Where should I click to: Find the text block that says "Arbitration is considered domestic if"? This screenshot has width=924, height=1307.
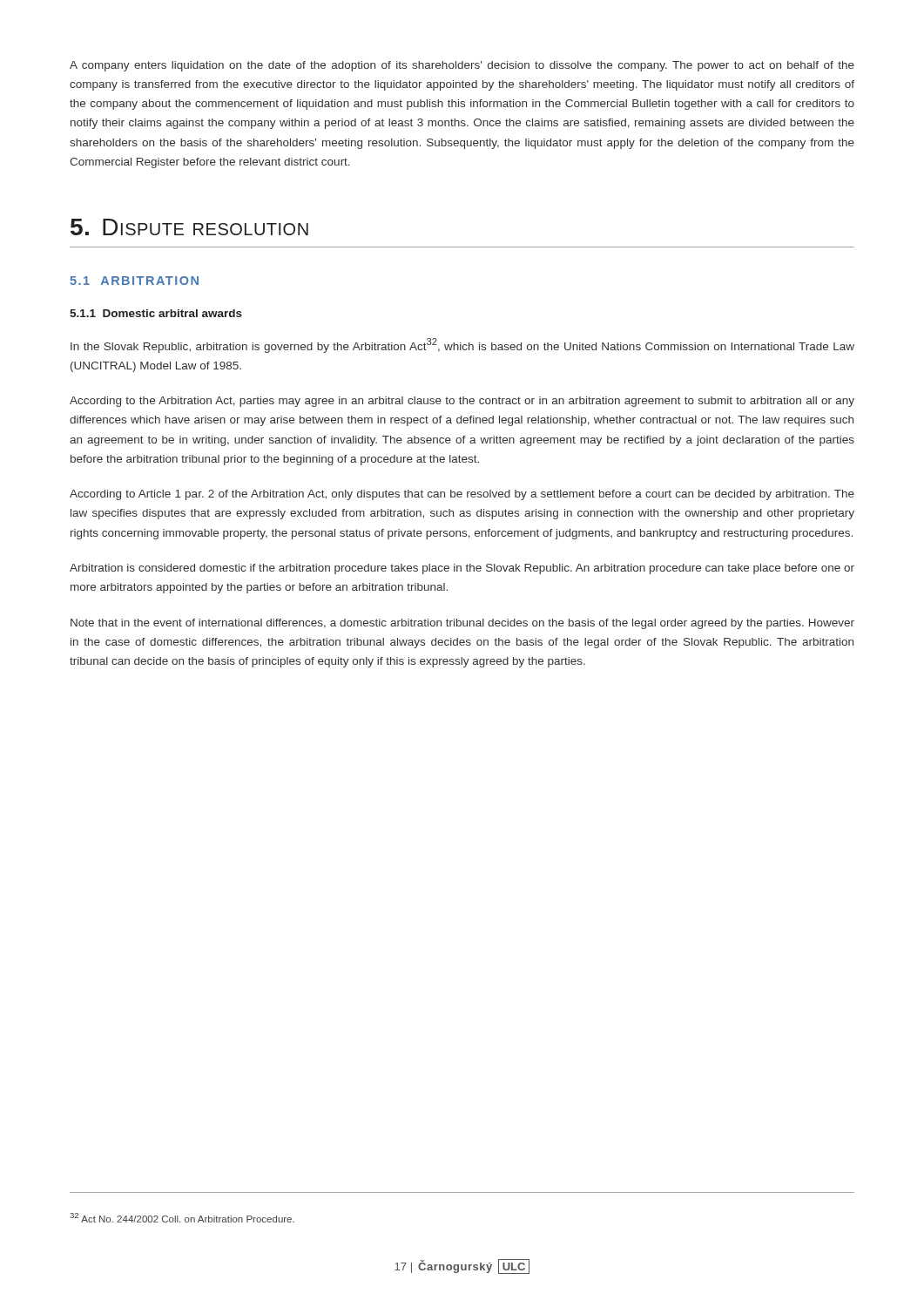(462, 578)
